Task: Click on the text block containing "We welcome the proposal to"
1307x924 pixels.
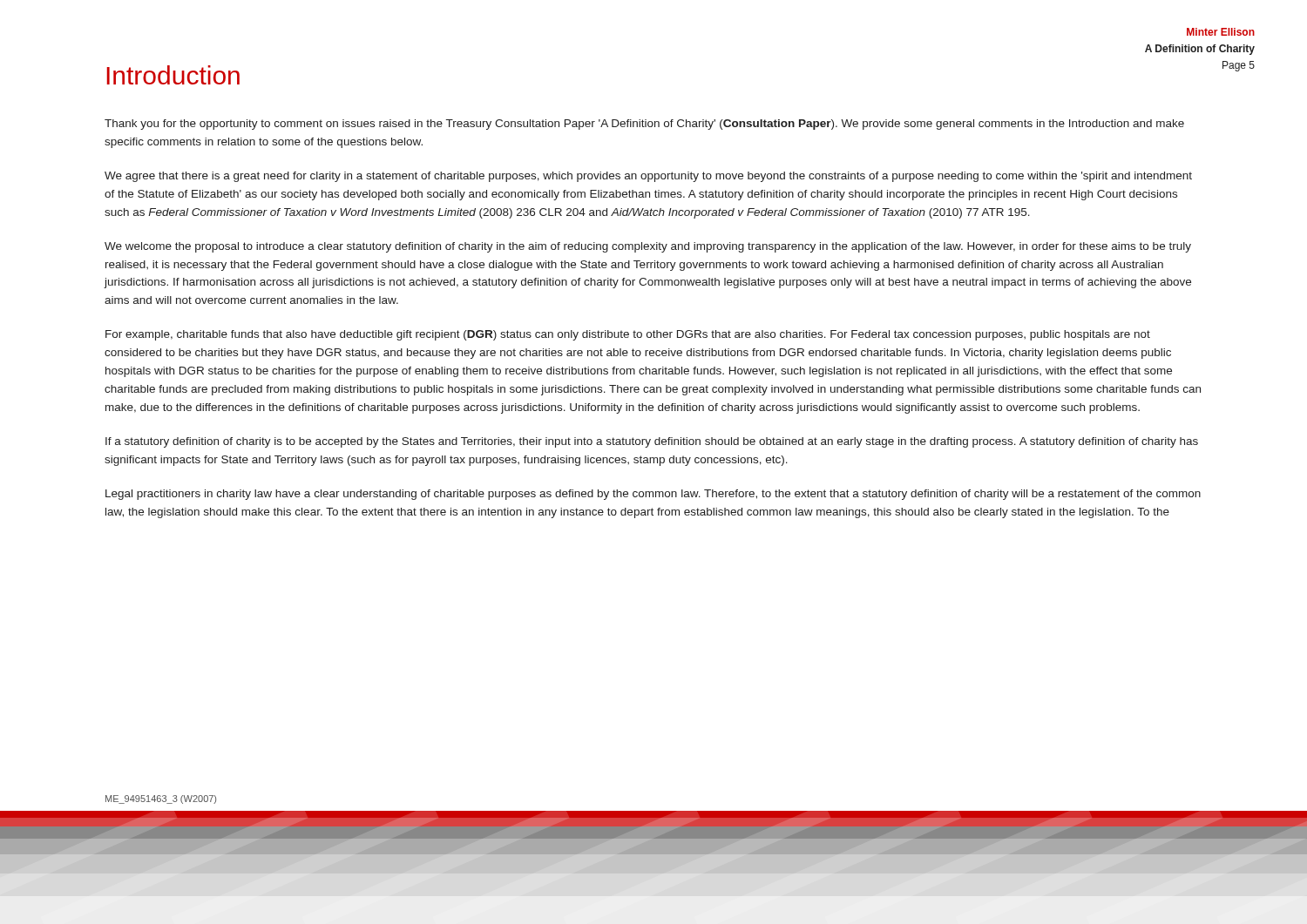Action: [648, 273]
